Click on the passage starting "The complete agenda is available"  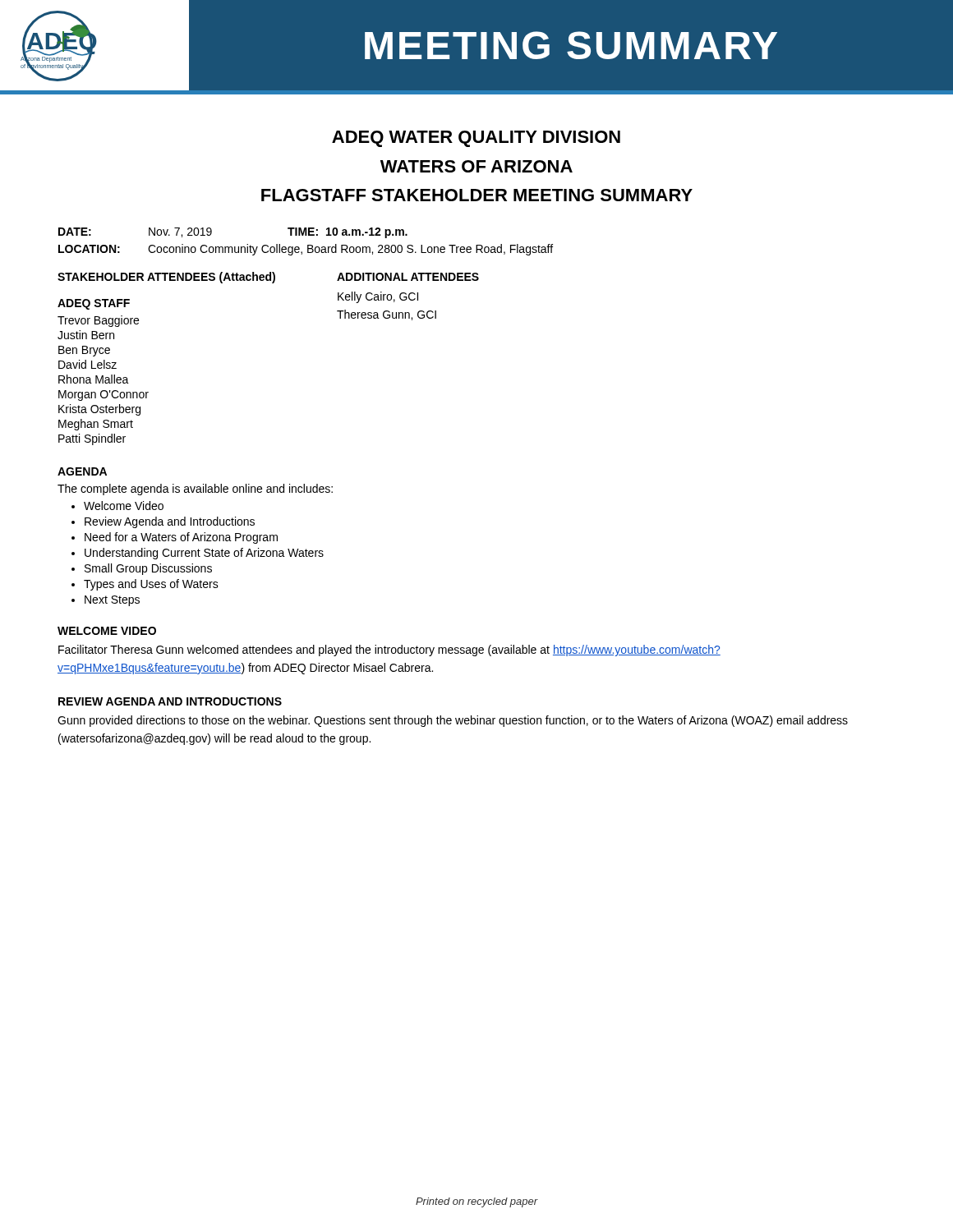(196, 489)
